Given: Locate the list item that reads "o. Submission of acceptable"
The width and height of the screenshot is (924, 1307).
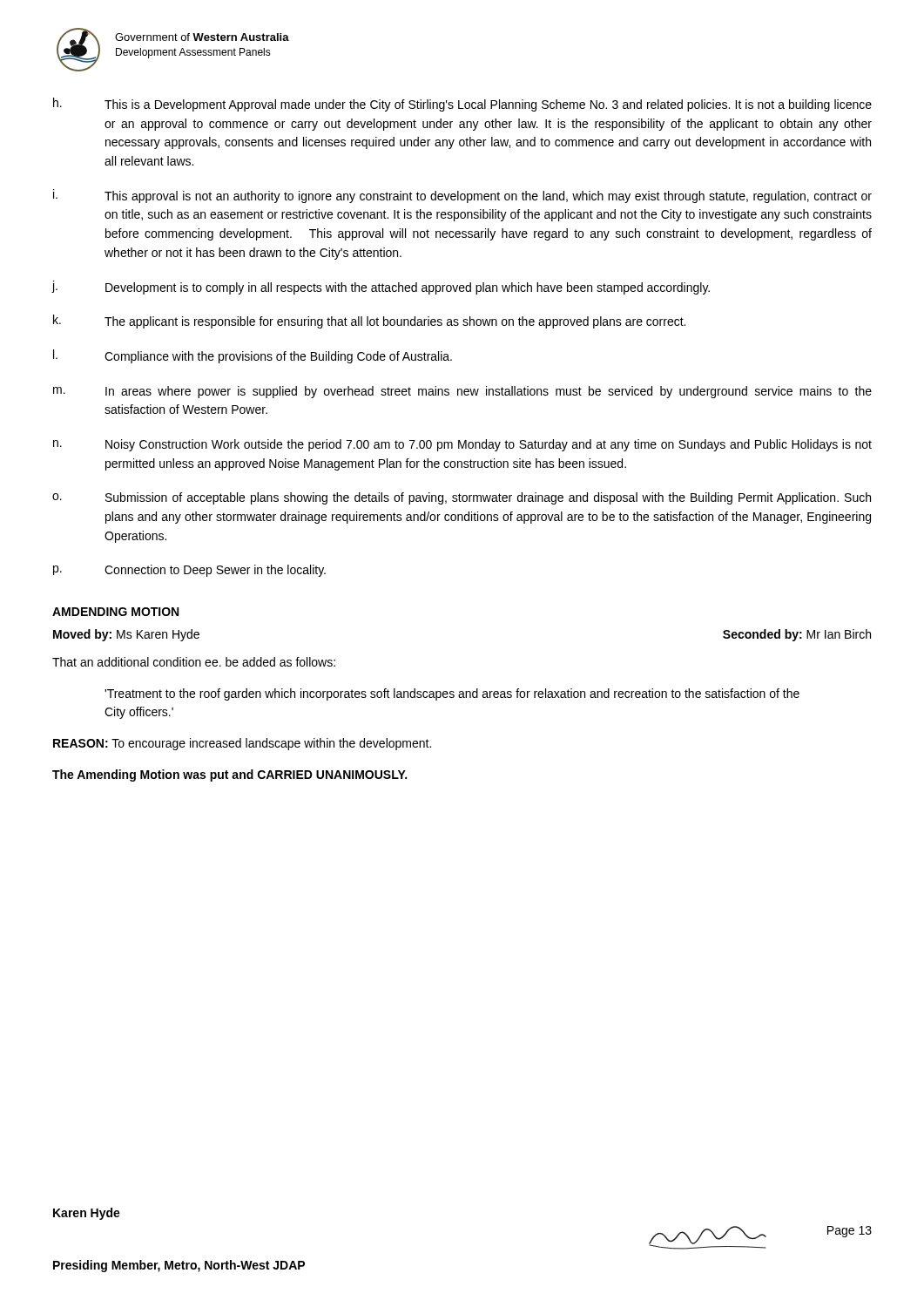Looking at the screenshot, I should point(462,517).
